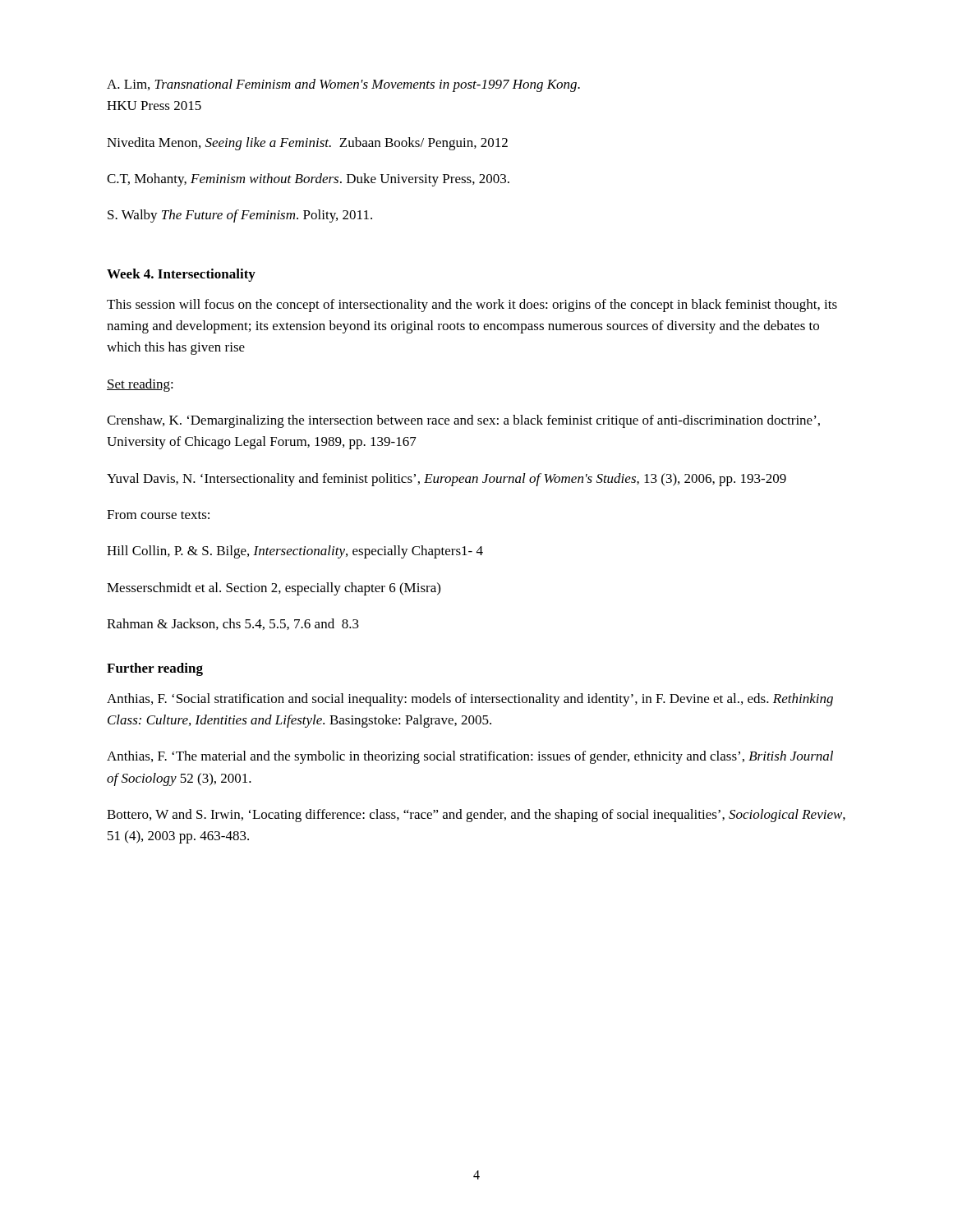The height and width of the screenshot is (1232, 953).
Task: Select the text block with the text "Crenshaw, K. ‘Demarginalizing the intersection between race and"
Action: 464,431
